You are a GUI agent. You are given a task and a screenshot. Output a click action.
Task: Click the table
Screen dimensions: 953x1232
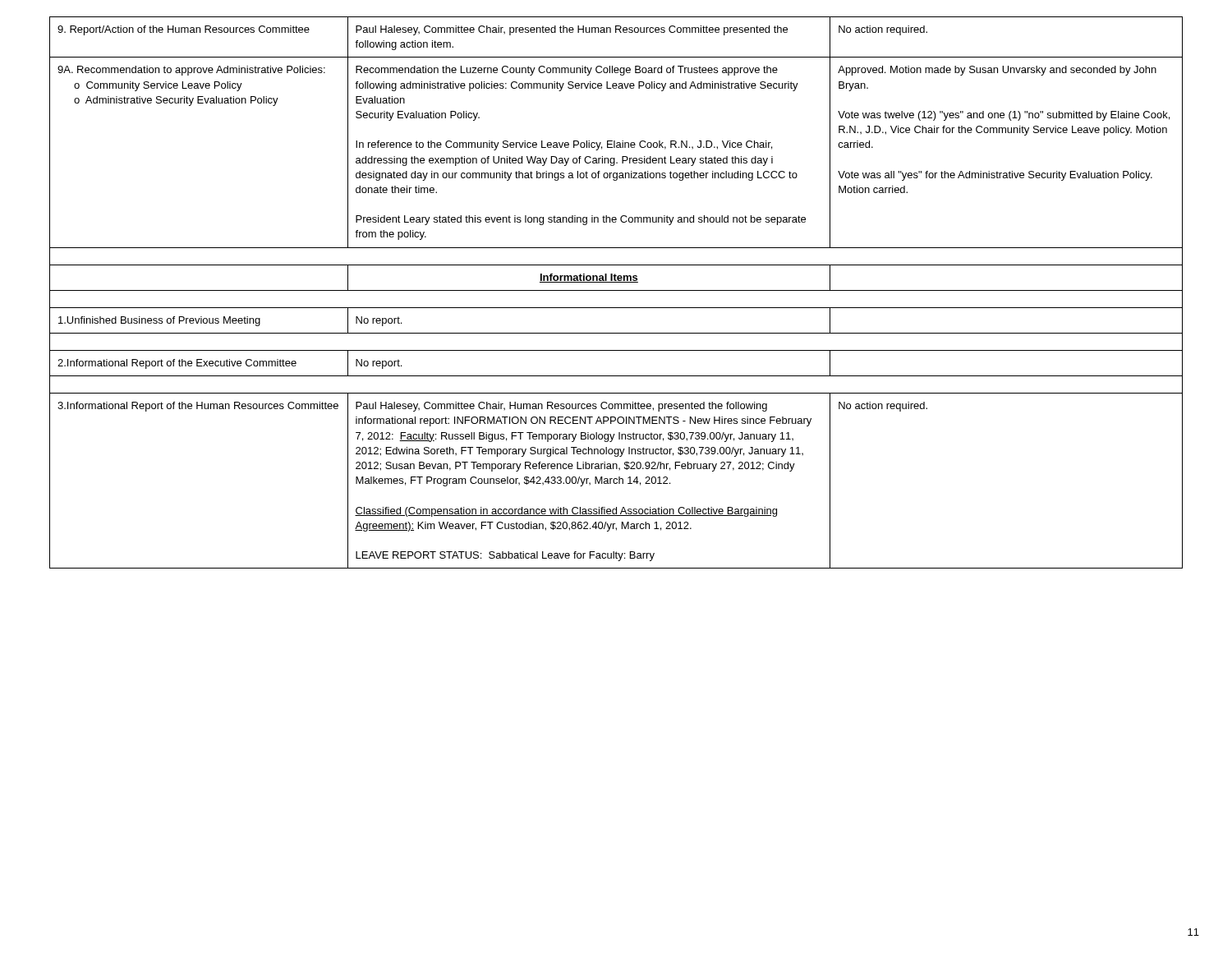click(616, 293)
